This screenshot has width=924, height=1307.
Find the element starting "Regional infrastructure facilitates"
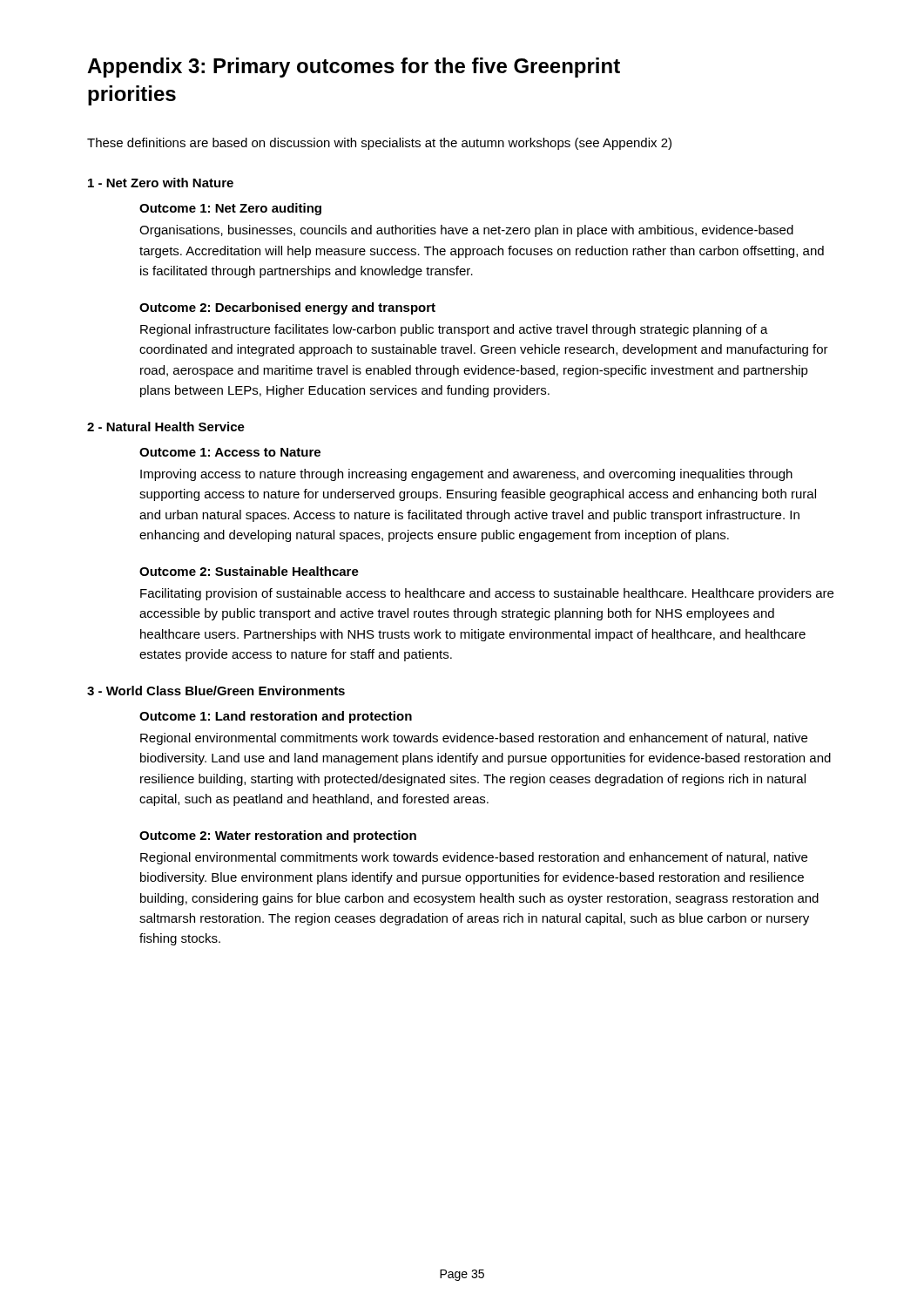coord(484,359)
